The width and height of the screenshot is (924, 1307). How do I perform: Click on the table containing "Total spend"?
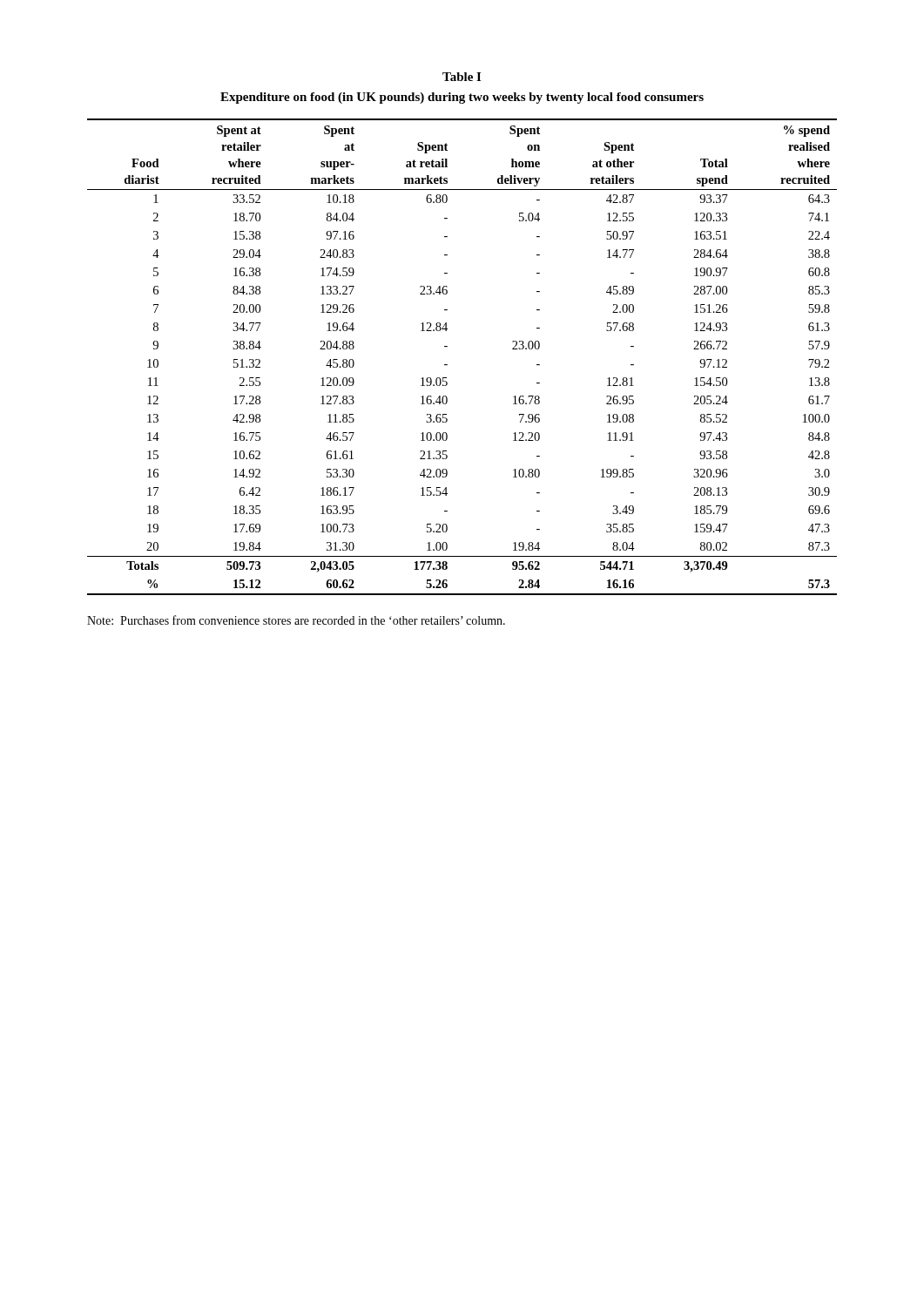point(462,357)
